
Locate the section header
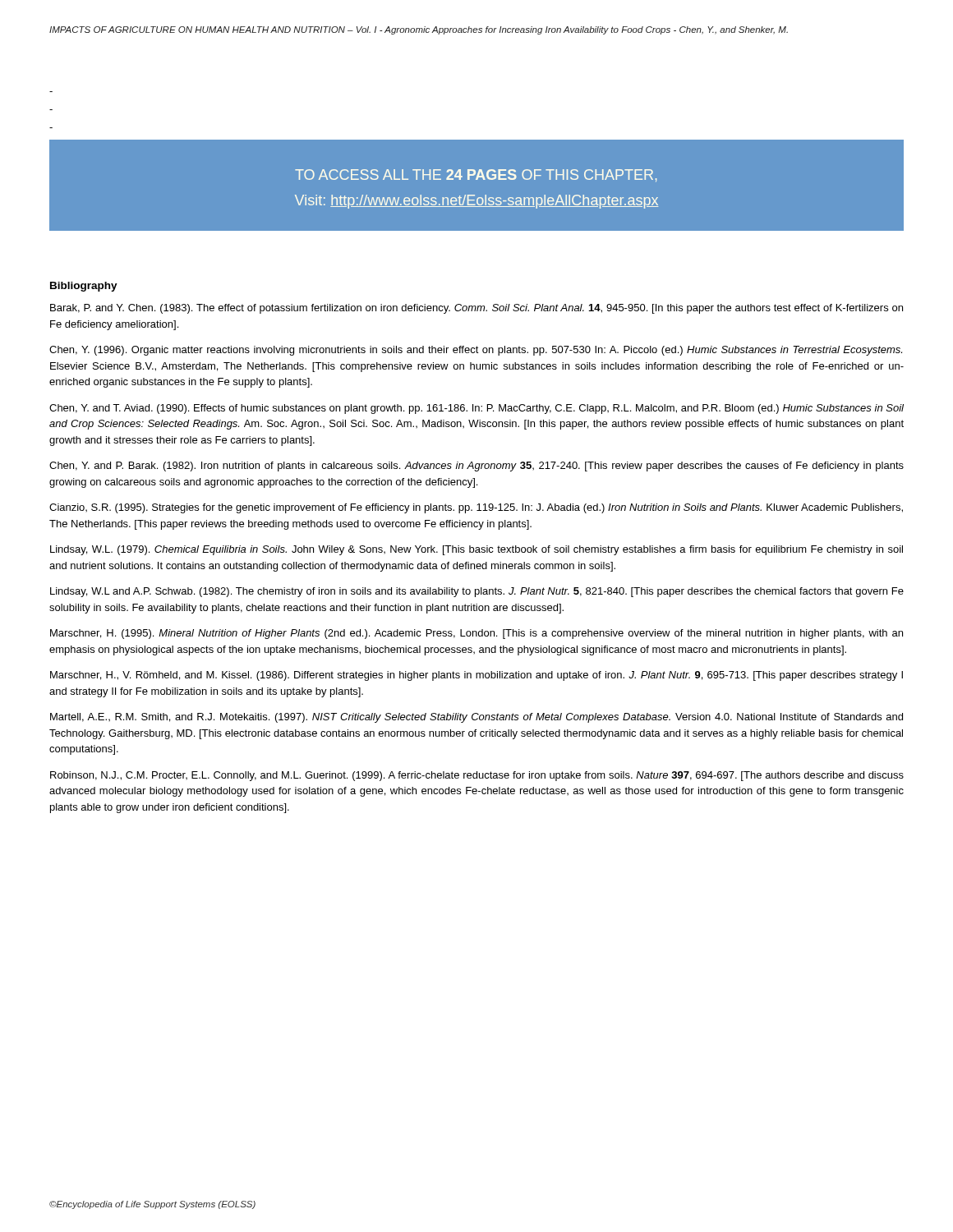pyautogui.click(x=83, y=285)
